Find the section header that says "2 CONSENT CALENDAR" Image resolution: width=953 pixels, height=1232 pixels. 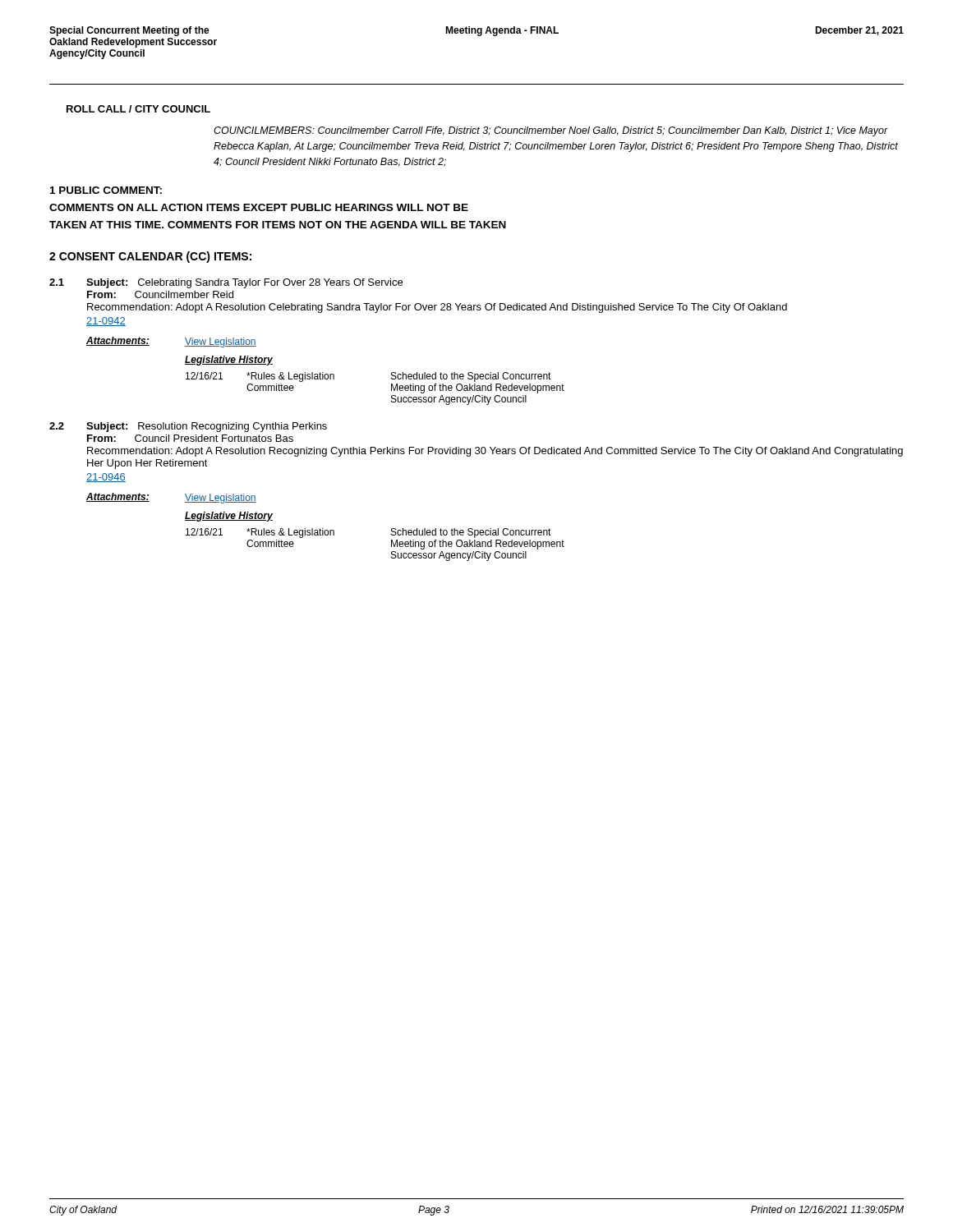pyautogui.click(x=151, y=256)
